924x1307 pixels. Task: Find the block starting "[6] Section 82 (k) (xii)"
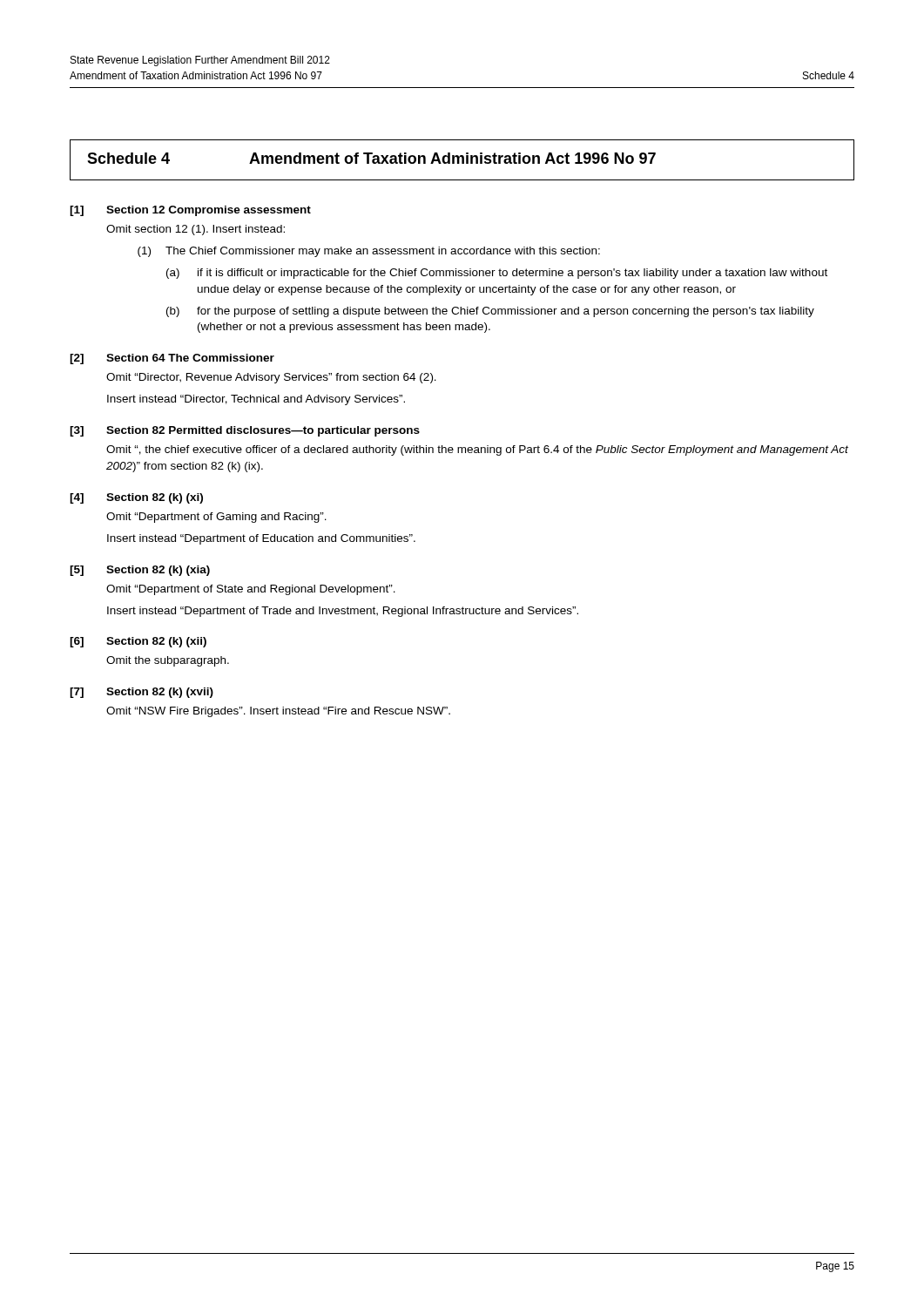pos(138,642)
